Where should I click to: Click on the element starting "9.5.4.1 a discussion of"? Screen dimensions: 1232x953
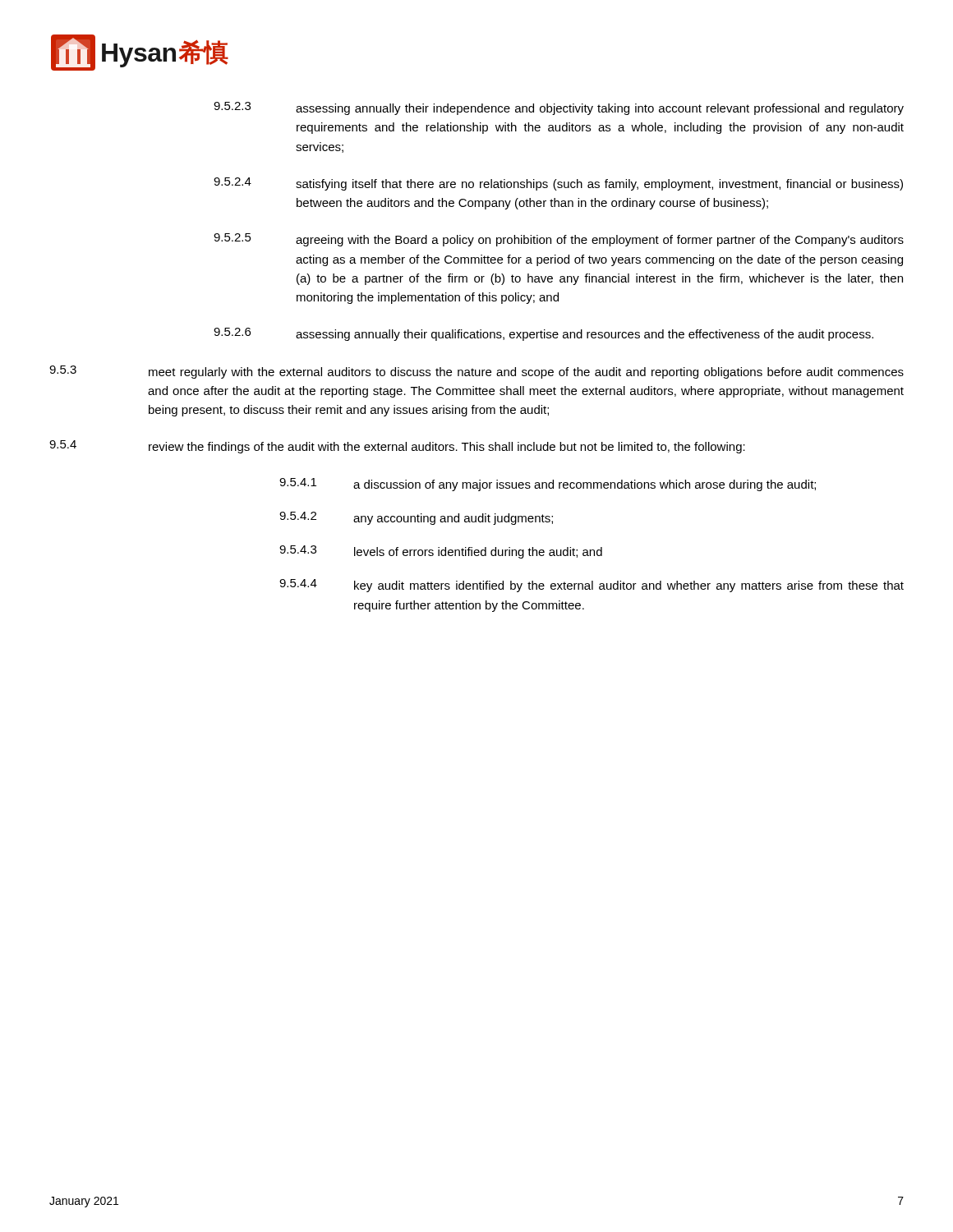tap(592, 484)
